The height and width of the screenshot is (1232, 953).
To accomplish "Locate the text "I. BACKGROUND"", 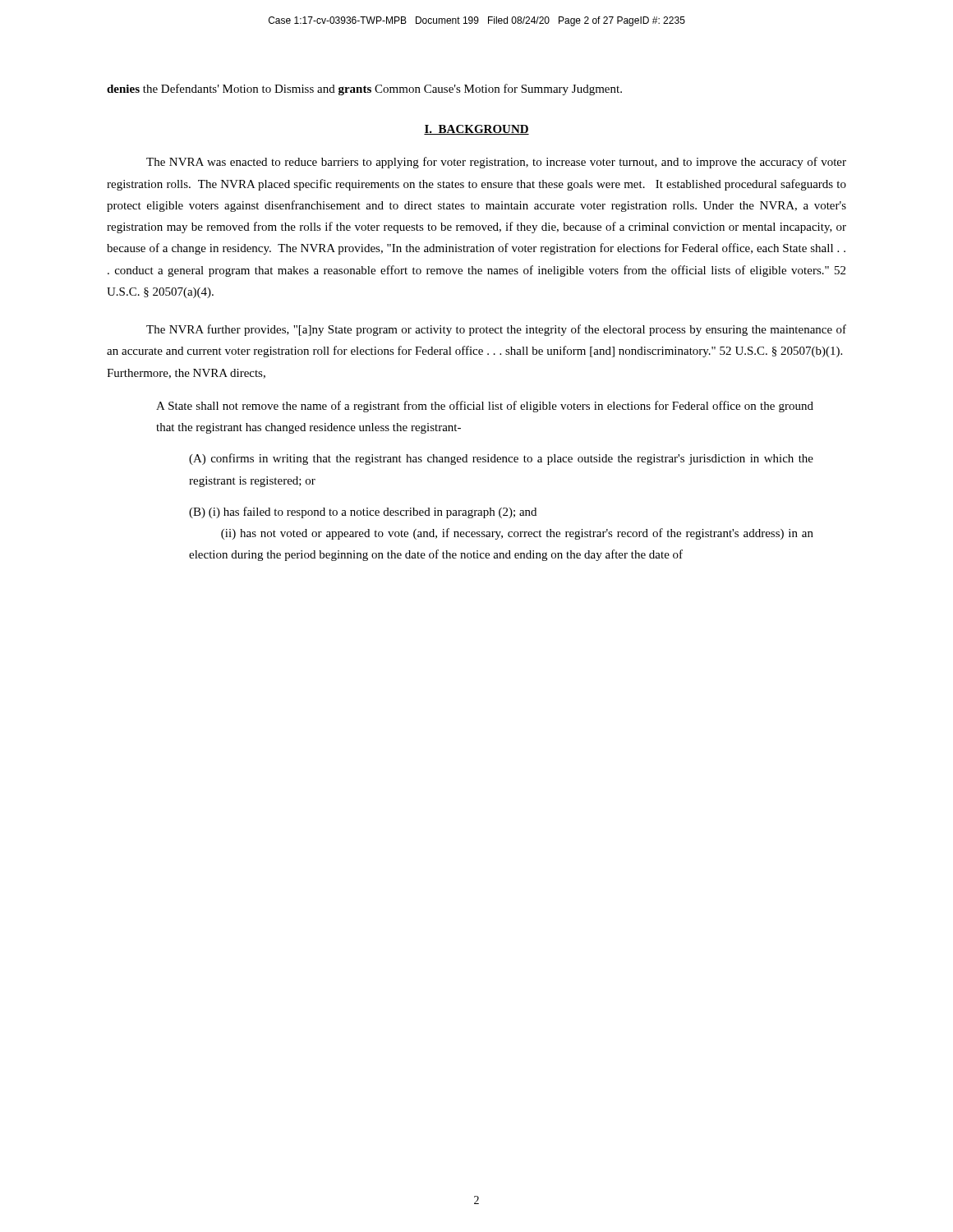I will click(x=476, y=129).
